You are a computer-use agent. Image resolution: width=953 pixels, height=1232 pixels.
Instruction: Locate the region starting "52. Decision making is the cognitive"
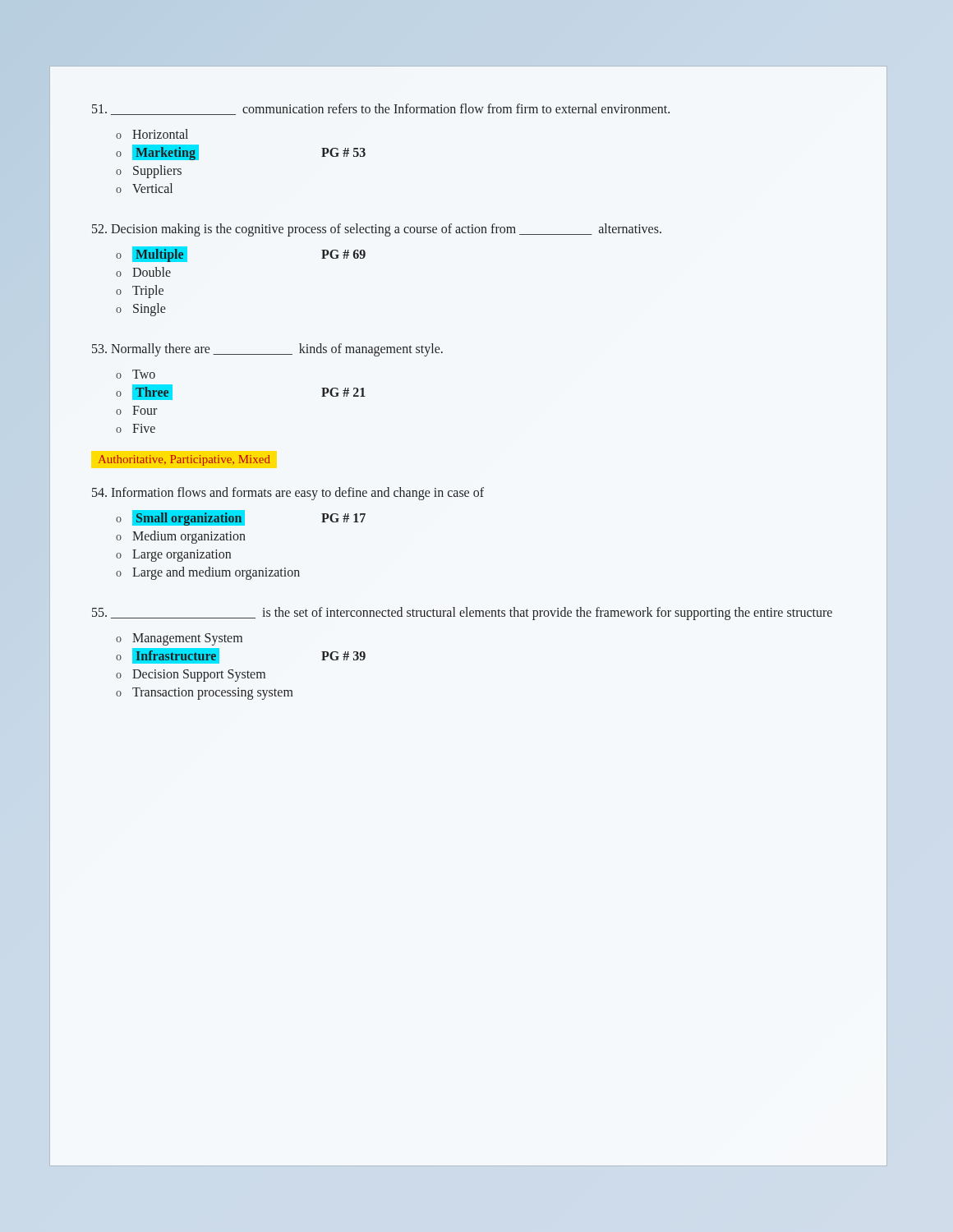click(377, 229)
